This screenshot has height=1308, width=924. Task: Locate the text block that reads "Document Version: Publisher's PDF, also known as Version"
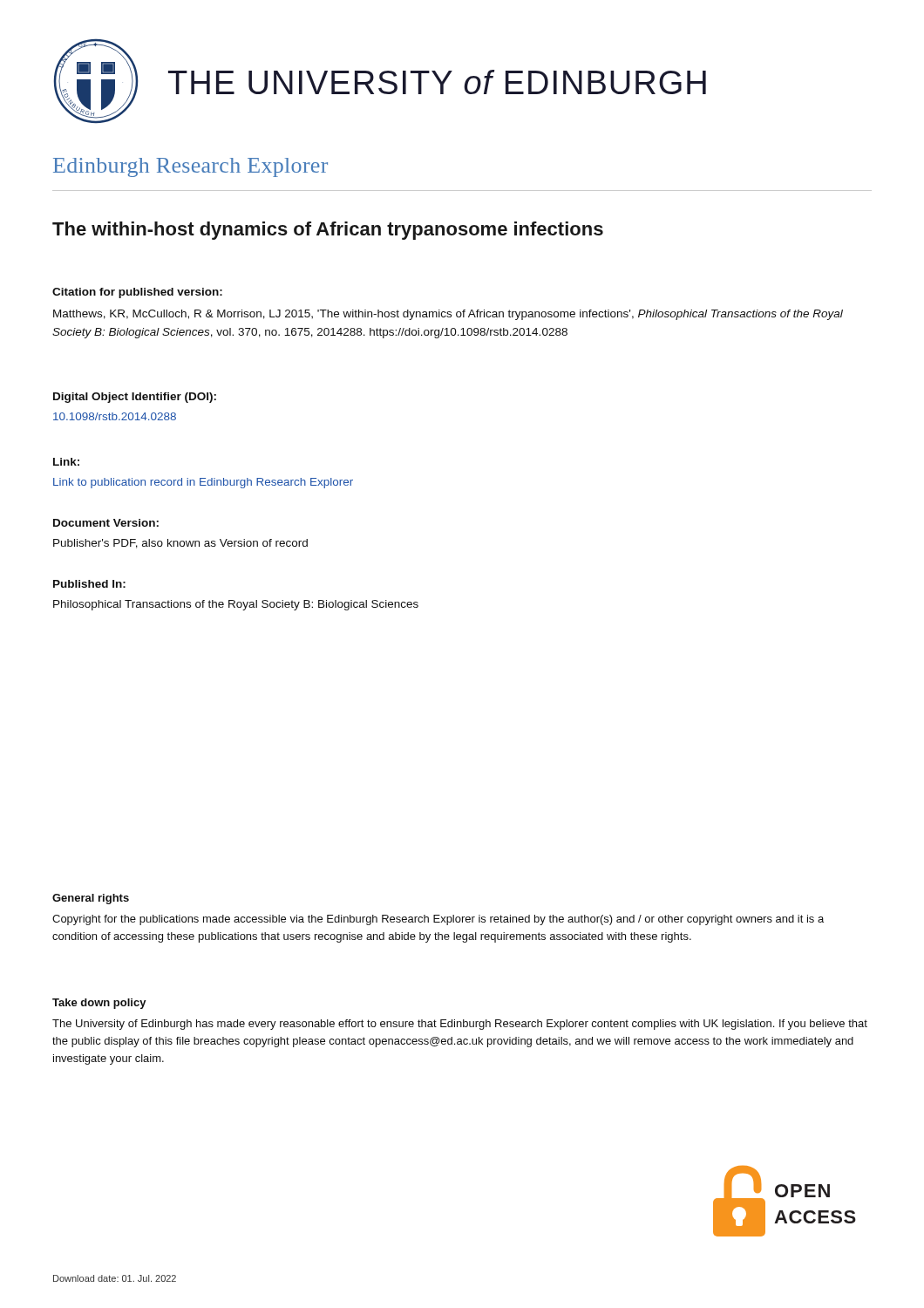tap(106, 523)
